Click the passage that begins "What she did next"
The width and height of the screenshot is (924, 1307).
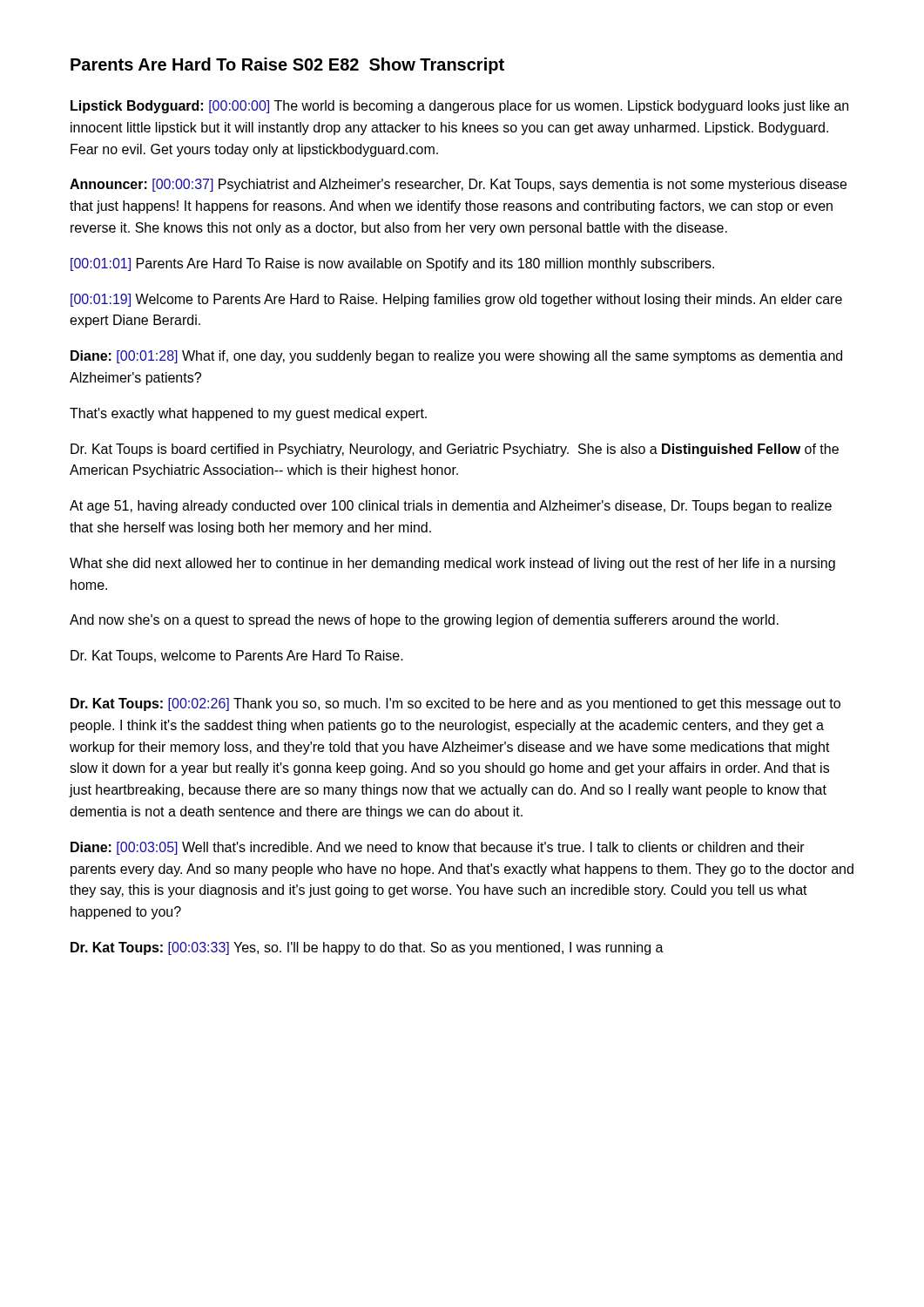point(453,574)
